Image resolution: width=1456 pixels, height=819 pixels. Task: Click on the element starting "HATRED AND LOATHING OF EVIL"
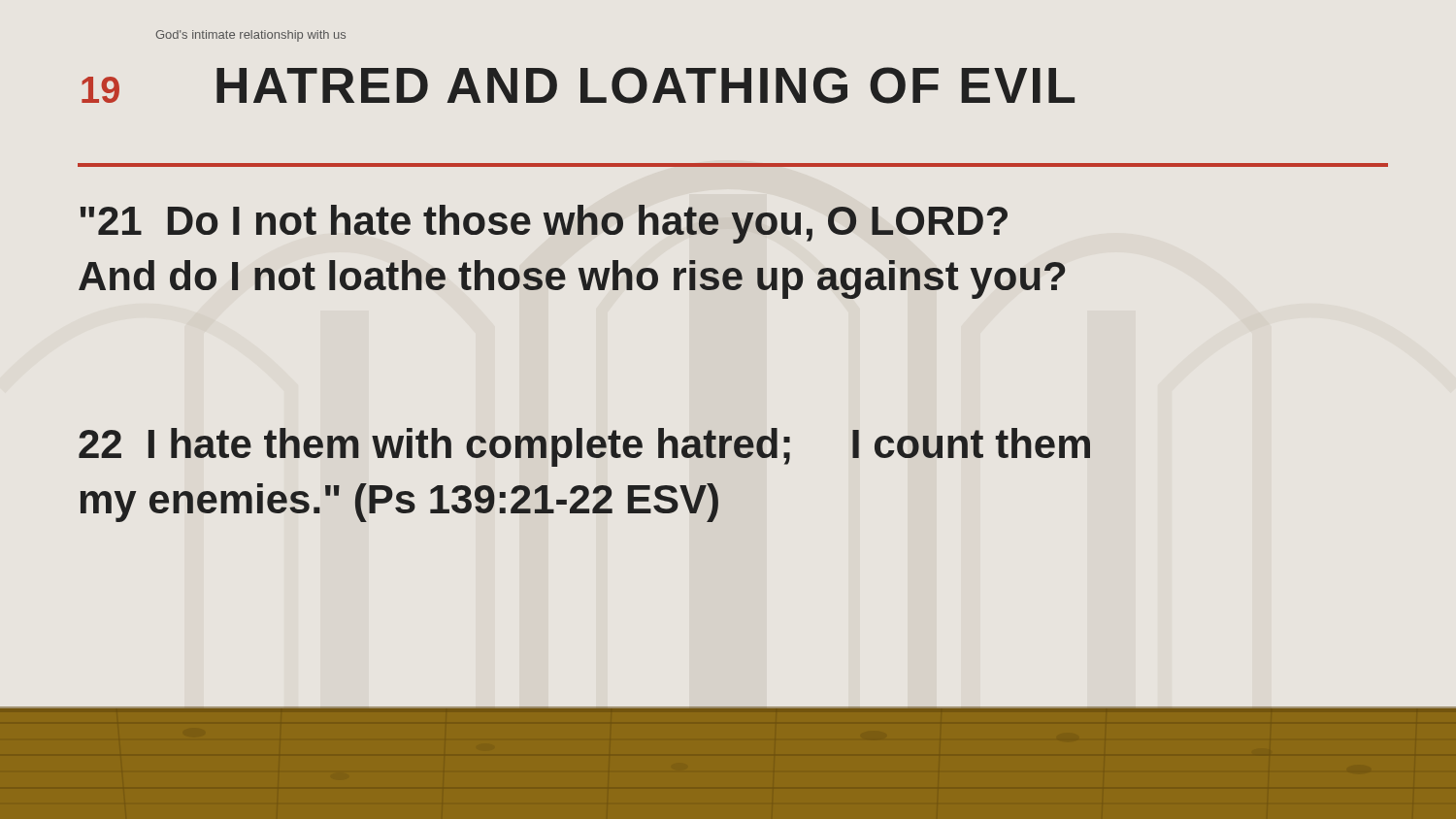click(646, 85)
